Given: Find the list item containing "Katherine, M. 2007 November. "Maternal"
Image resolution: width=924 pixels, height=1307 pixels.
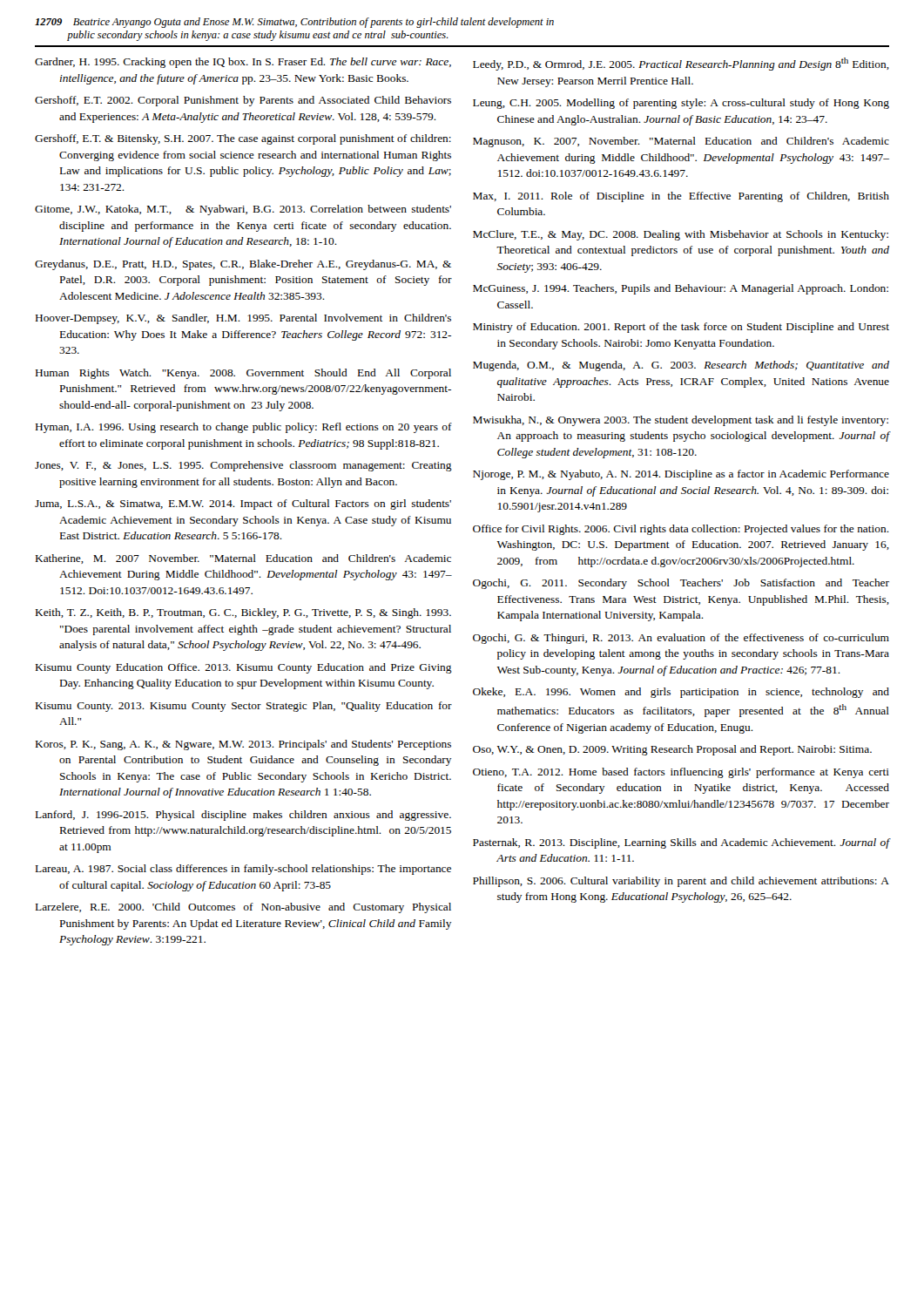Looking at the screenshot, I should click(x=243, y=574).
